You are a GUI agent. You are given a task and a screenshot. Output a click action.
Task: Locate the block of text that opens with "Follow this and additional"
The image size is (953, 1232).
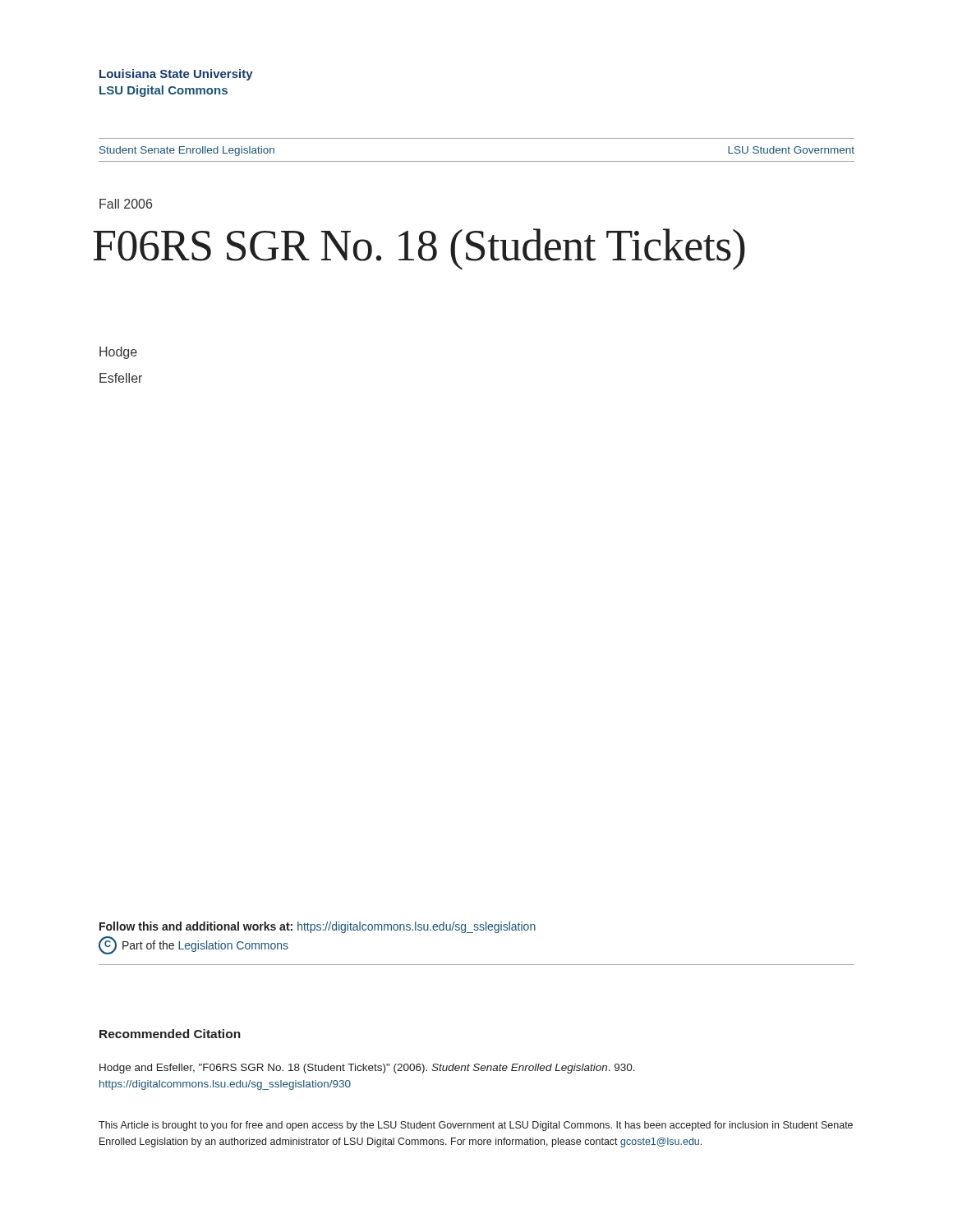(x=476, y=942)
